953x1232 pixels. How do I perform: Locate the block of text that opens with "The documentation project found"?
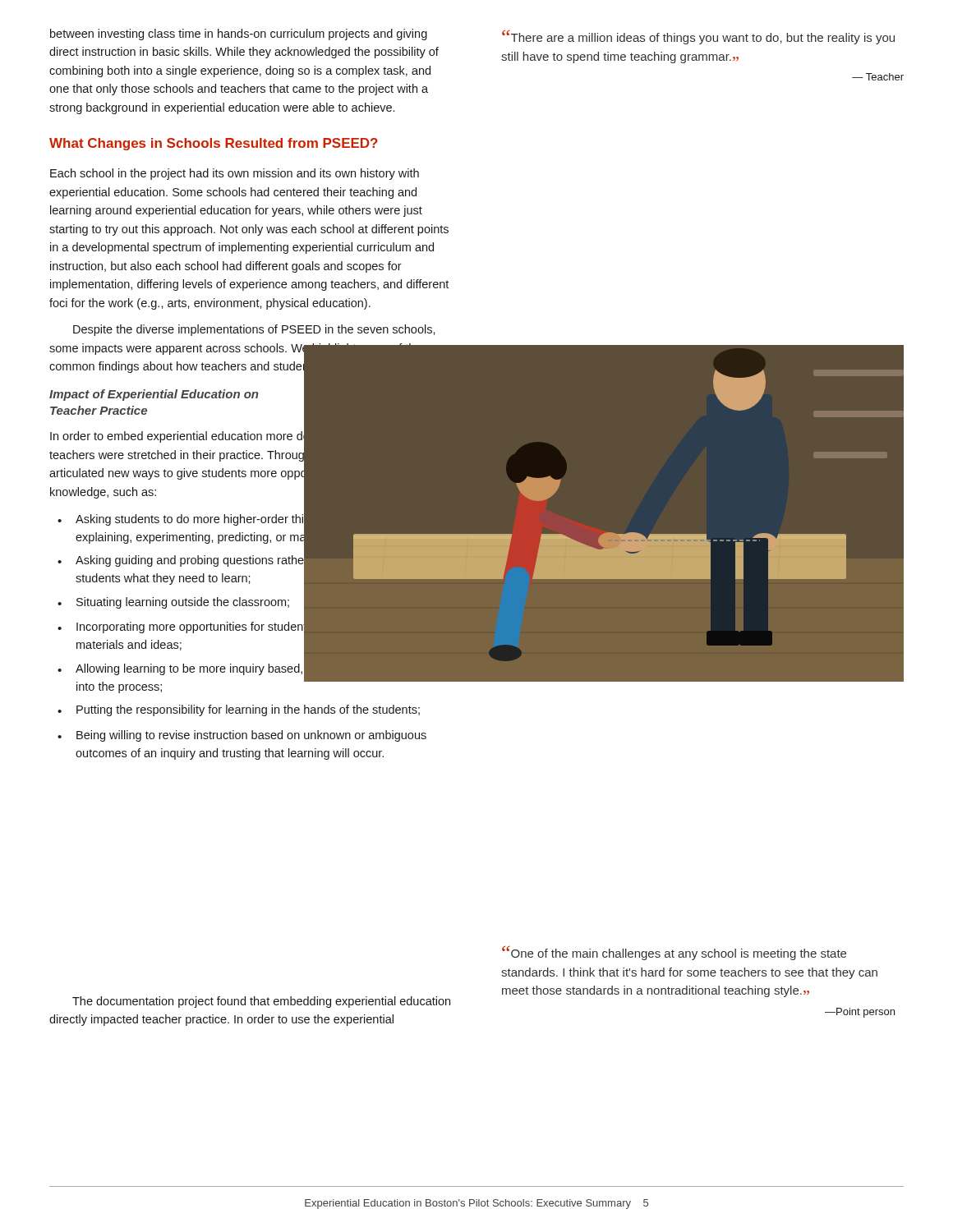click(x=251, y=1011)
